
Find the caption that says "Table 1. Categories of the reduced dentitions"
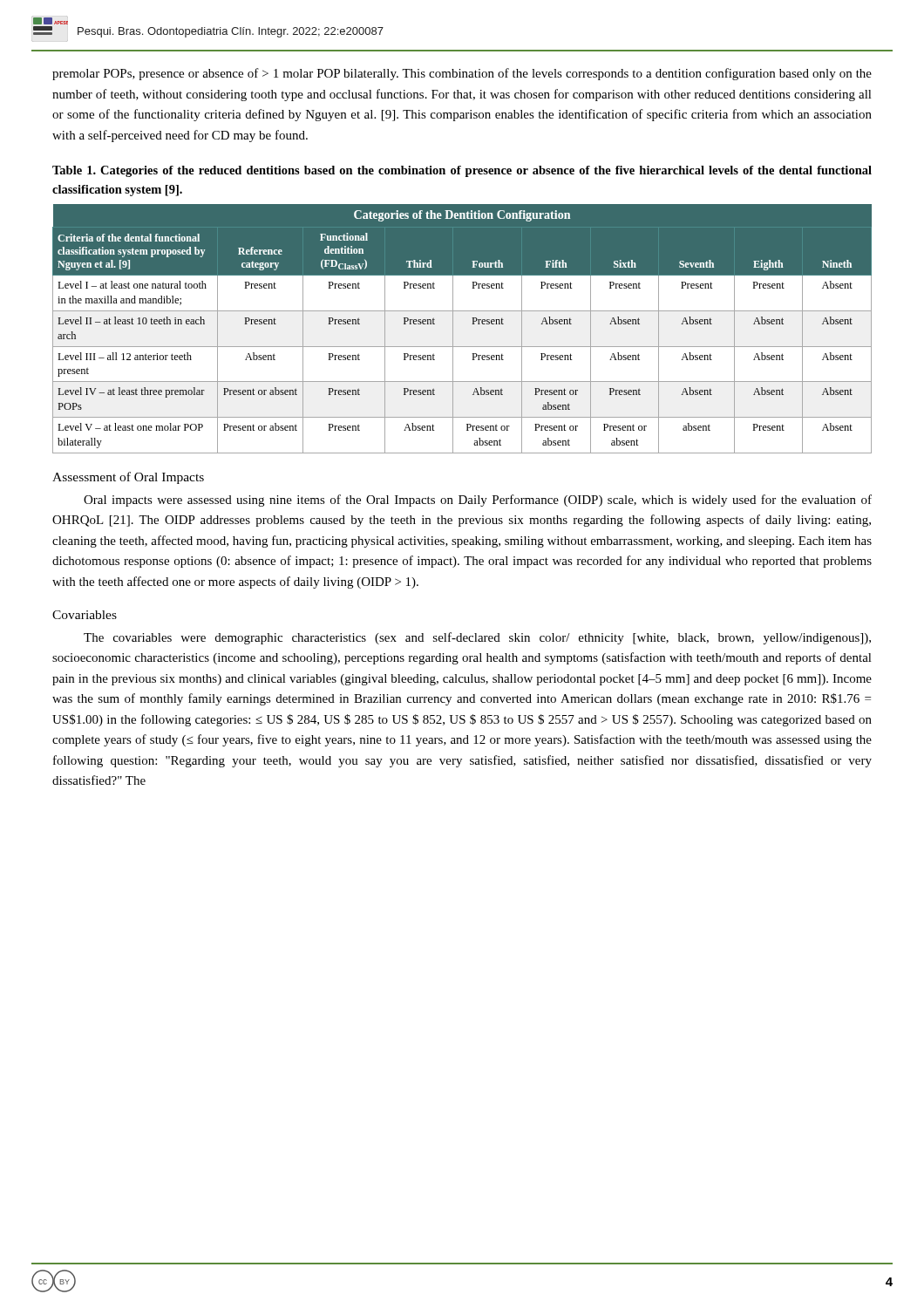point(462,180)
